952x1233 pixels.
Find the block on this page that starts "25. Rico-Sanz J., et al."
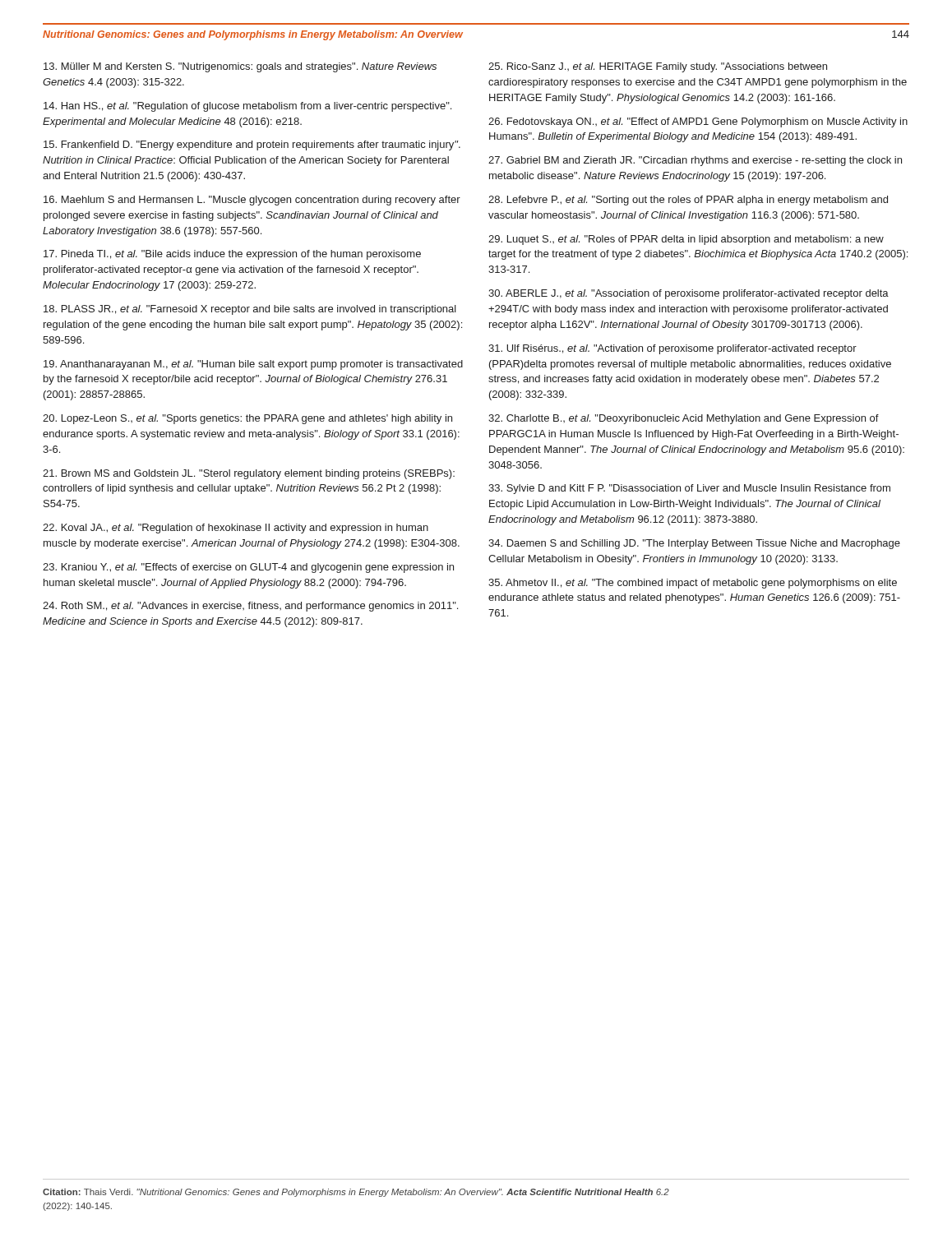click(698, 82)
